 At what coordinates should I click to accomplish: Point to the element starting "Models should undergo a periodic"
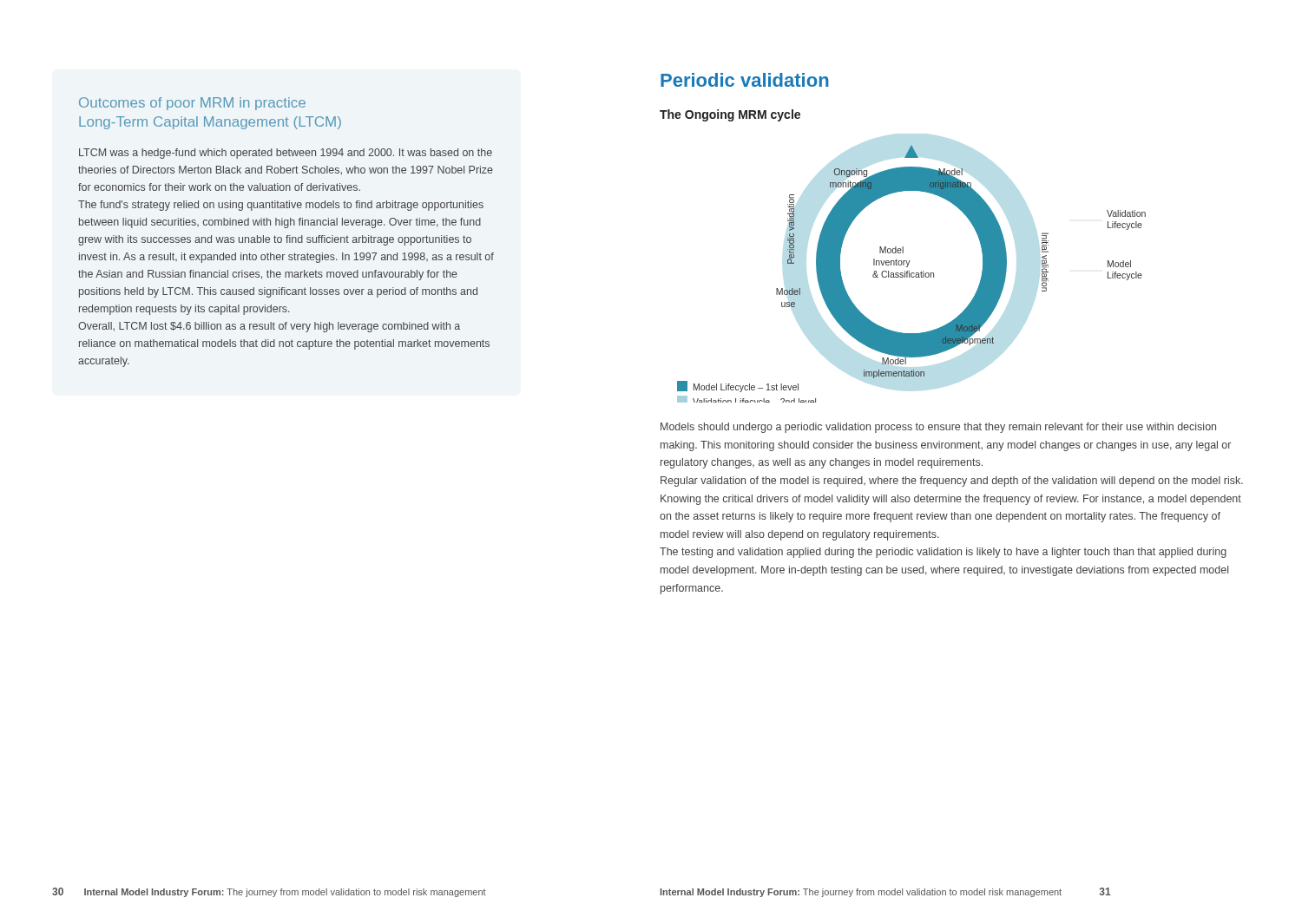coord(955,445)
